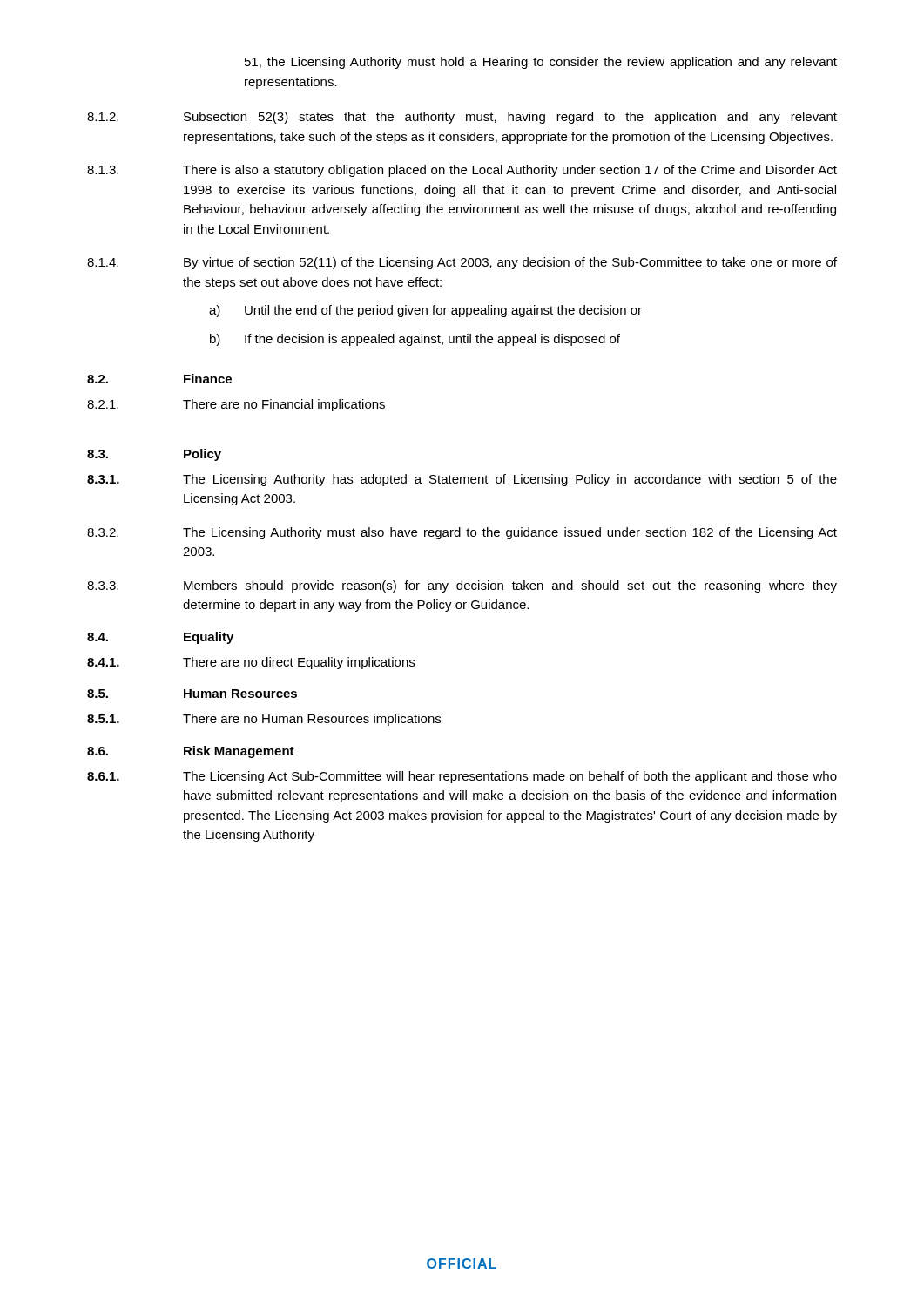Locate the section header with the text "8.5. Human Resources"
Screen dimensions: 1307x924
pos(192,693)
